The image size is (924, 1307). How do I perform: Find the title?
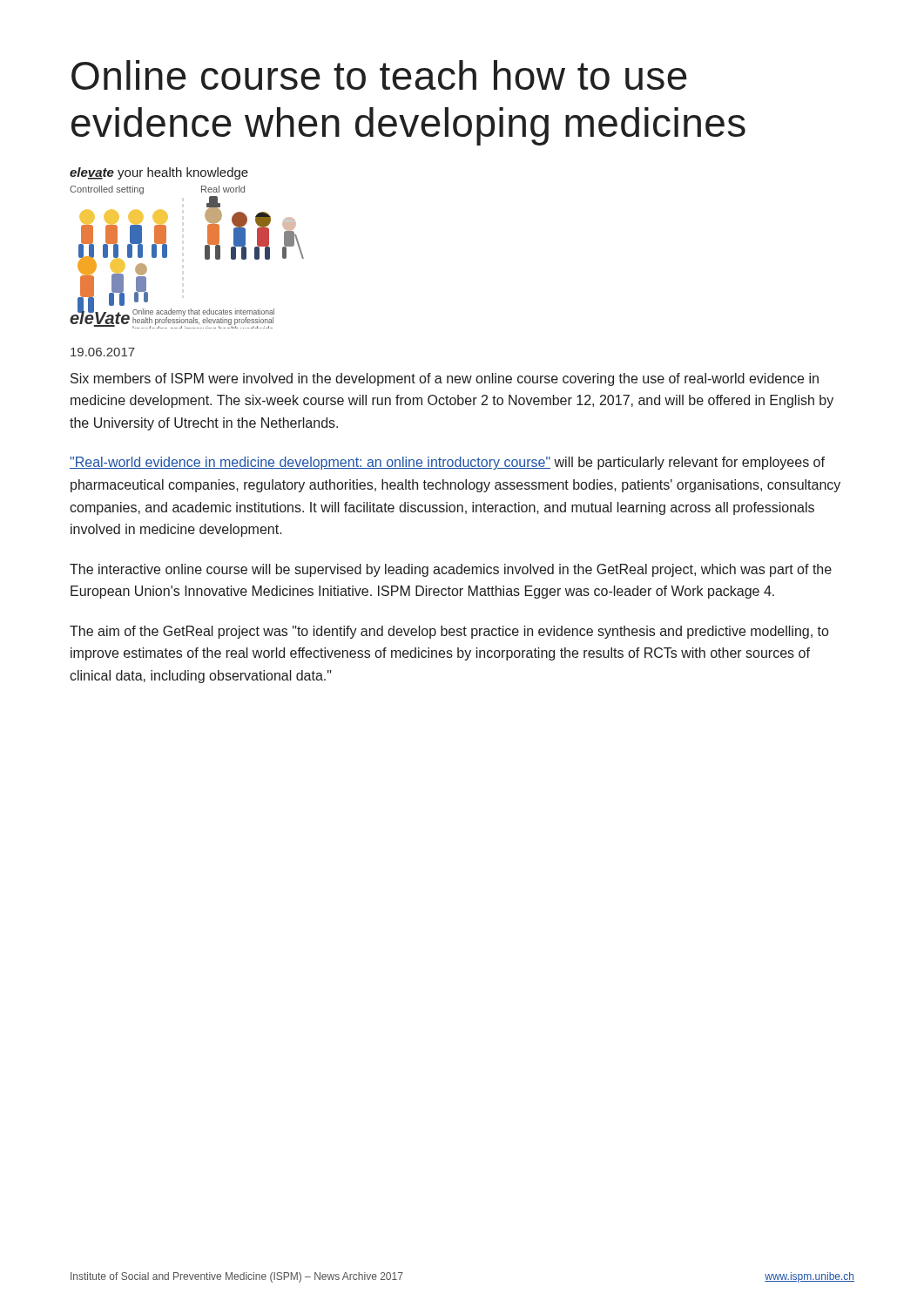pyautogui.click(x=408, y=99)
